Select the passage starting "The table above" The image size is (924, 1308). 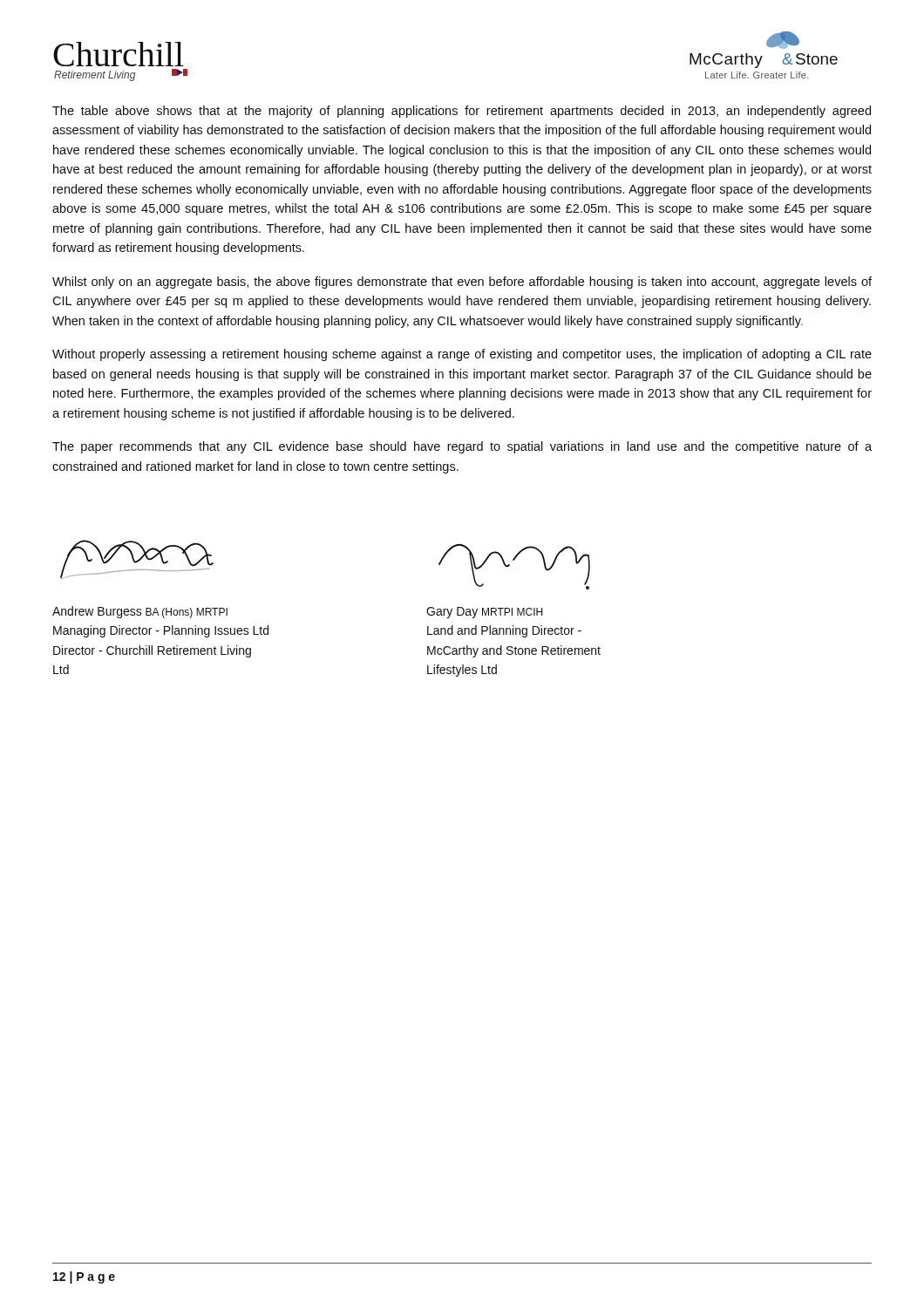[462, 179]
